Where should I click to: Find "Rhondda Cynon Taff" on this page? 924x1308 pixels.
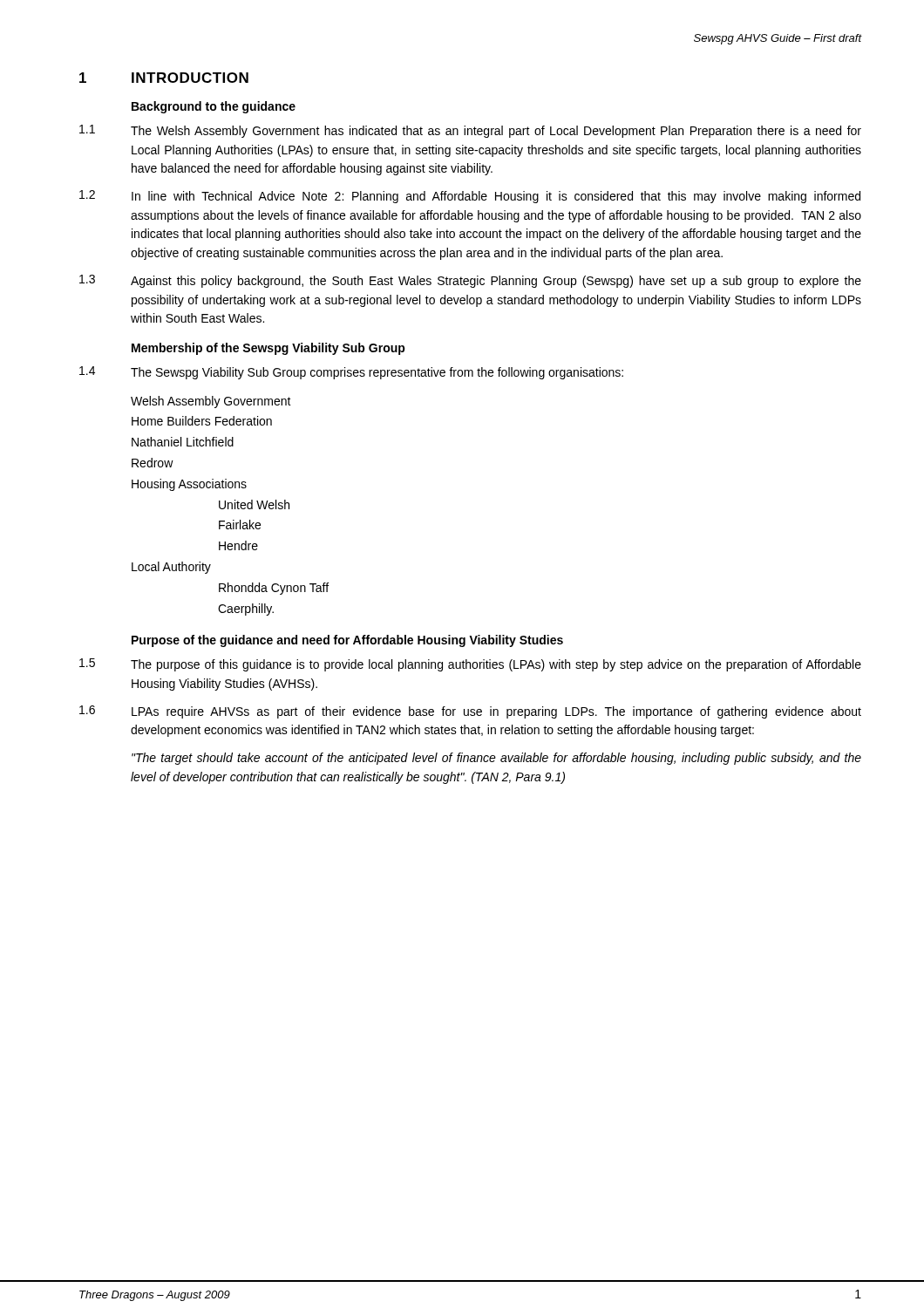coord(273,587)
